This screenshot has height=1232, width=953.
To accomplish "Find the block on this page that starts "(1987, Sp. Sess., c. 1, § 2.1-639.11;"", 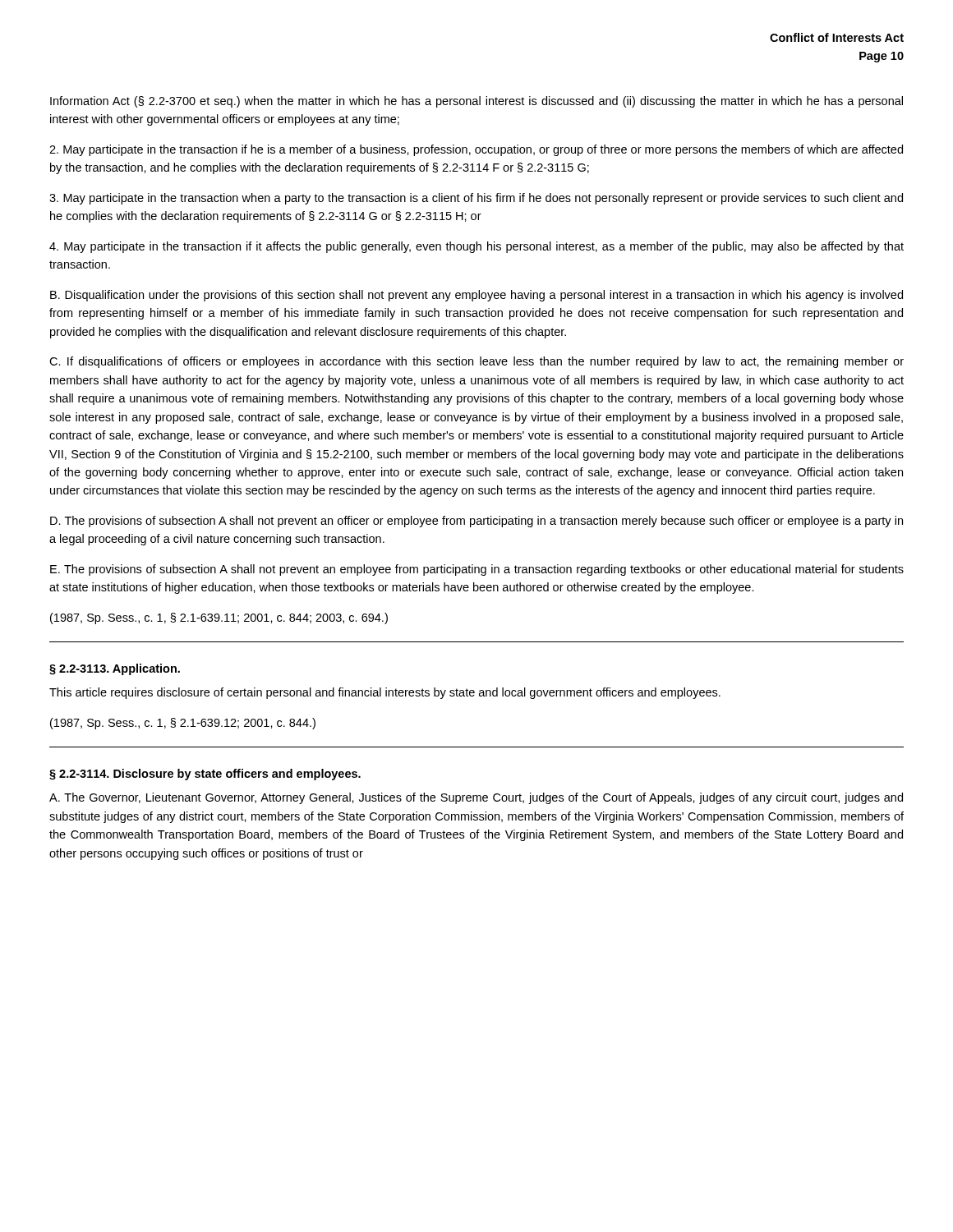I will click(x=219, y=617).
